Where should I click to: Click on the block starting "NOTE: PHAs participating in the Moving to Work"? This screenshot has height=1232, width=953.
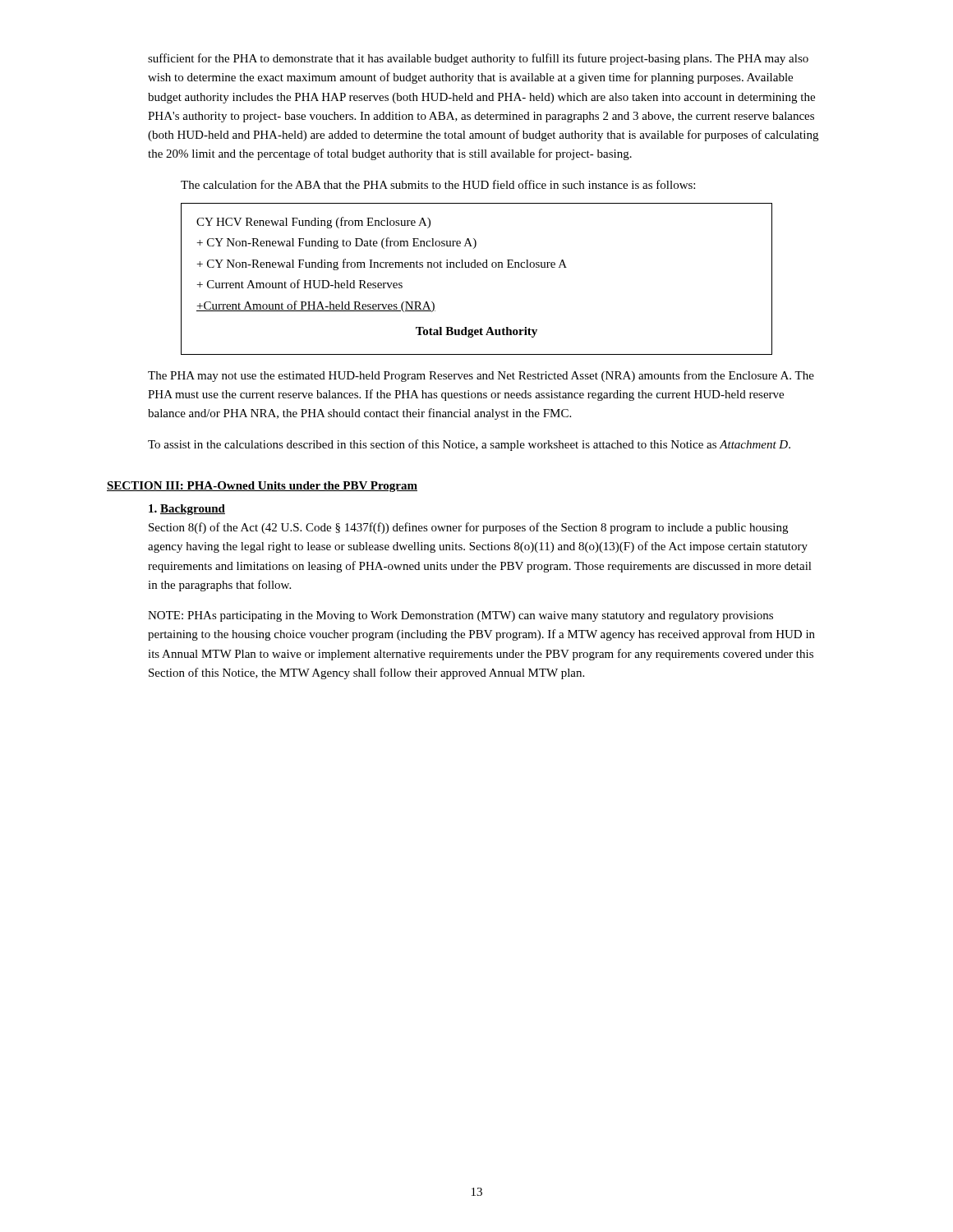click(x=482, y=644)
